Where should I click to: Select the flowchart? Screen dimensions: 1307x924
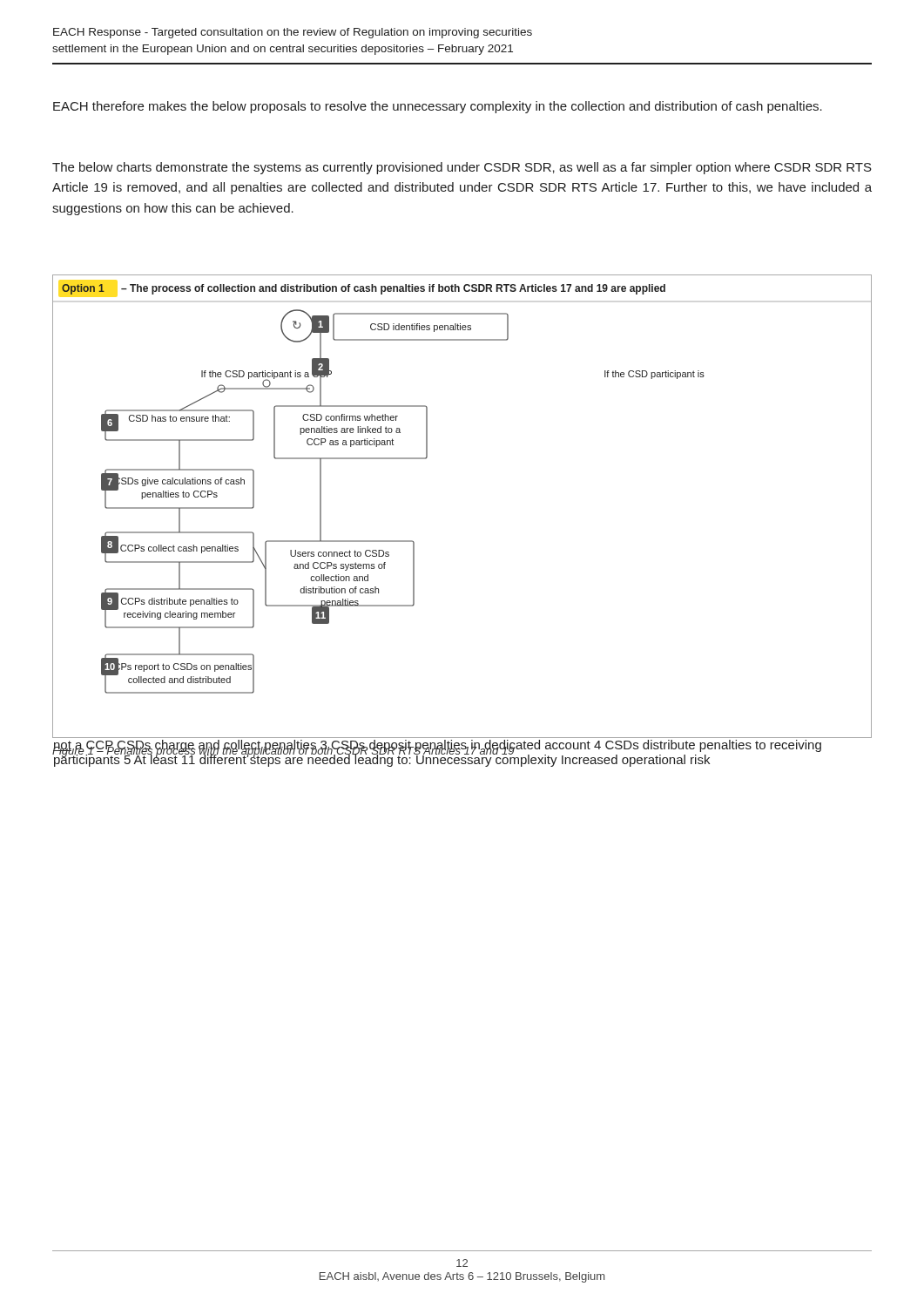click(x=462, y=506)
